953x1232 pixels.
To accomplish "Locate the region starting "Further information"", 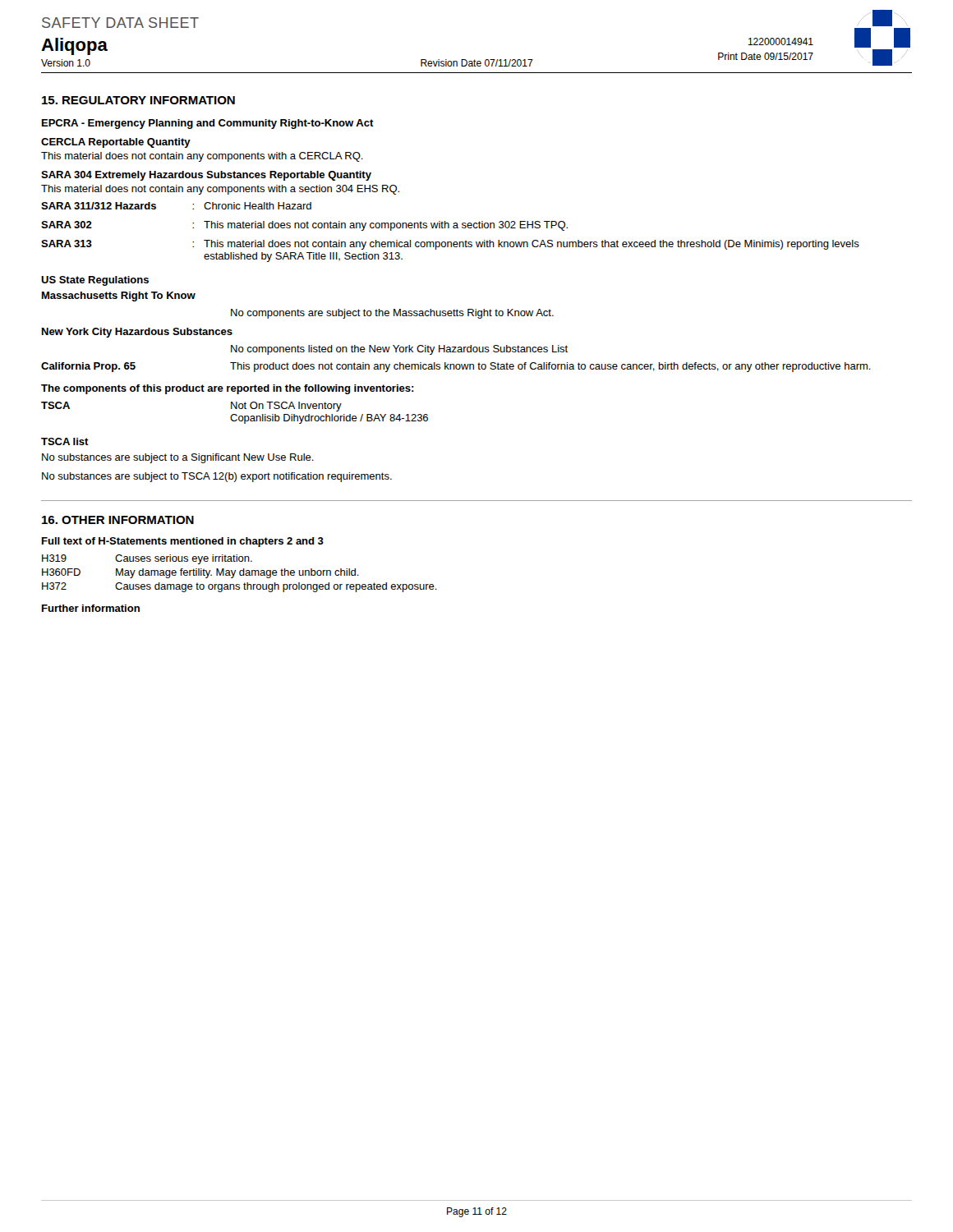I will pos(91,608).
